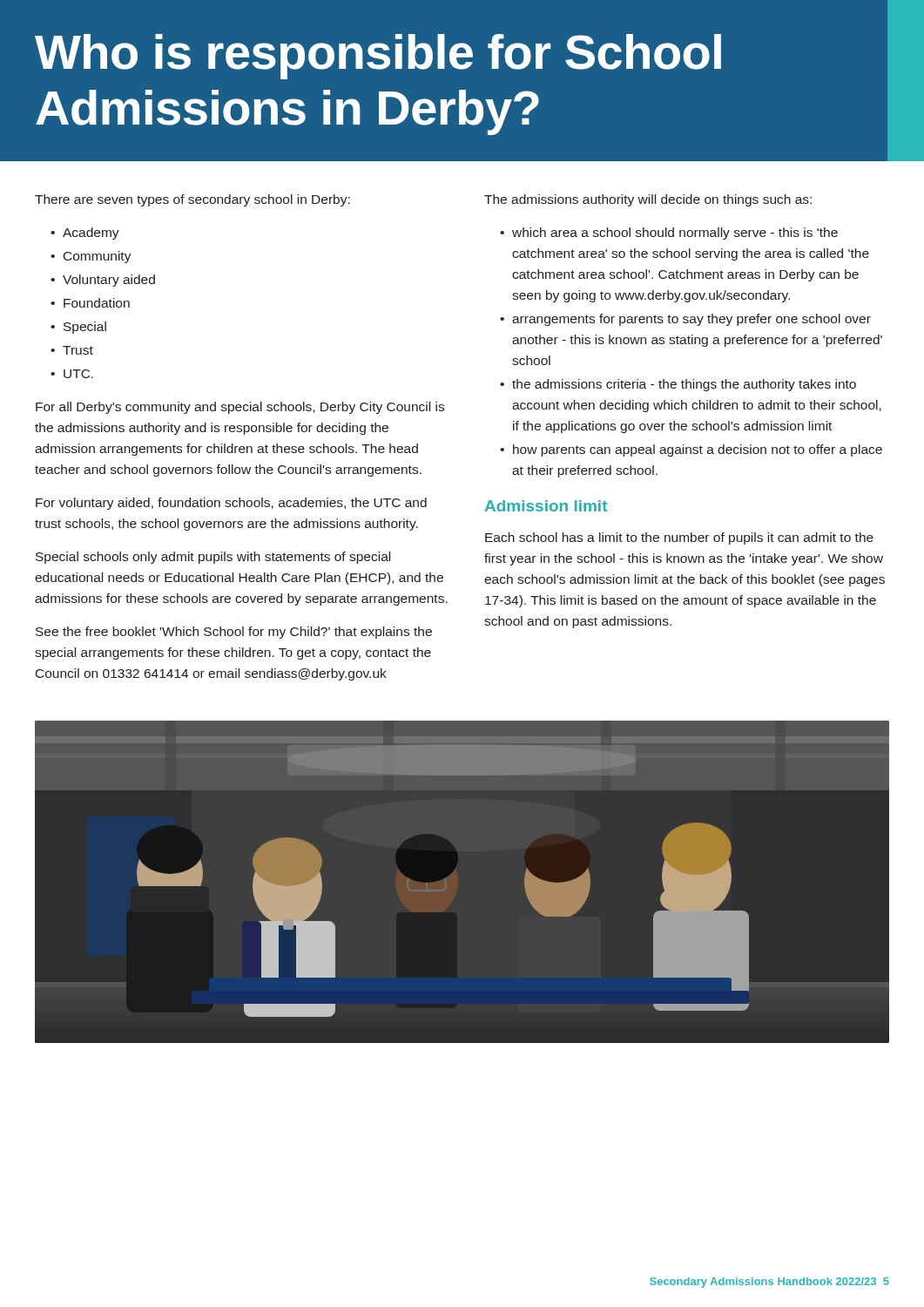
Task: Where is the passage that starts "arrangements for parents"?
Action: 697,339
